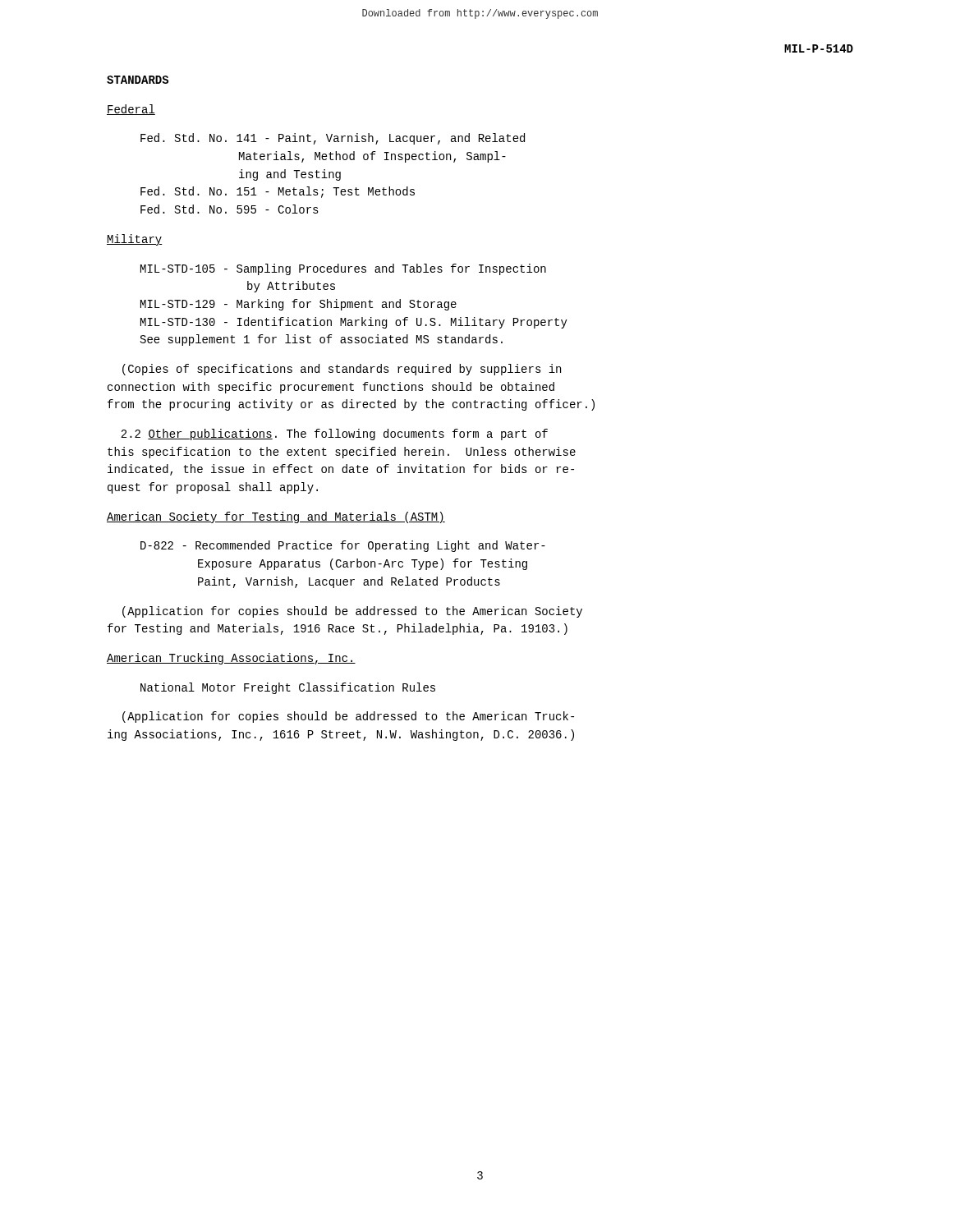
Task: Locate the list item with the text "Fed. Std. No. 595 - Colors"
Action: [229, 210]
